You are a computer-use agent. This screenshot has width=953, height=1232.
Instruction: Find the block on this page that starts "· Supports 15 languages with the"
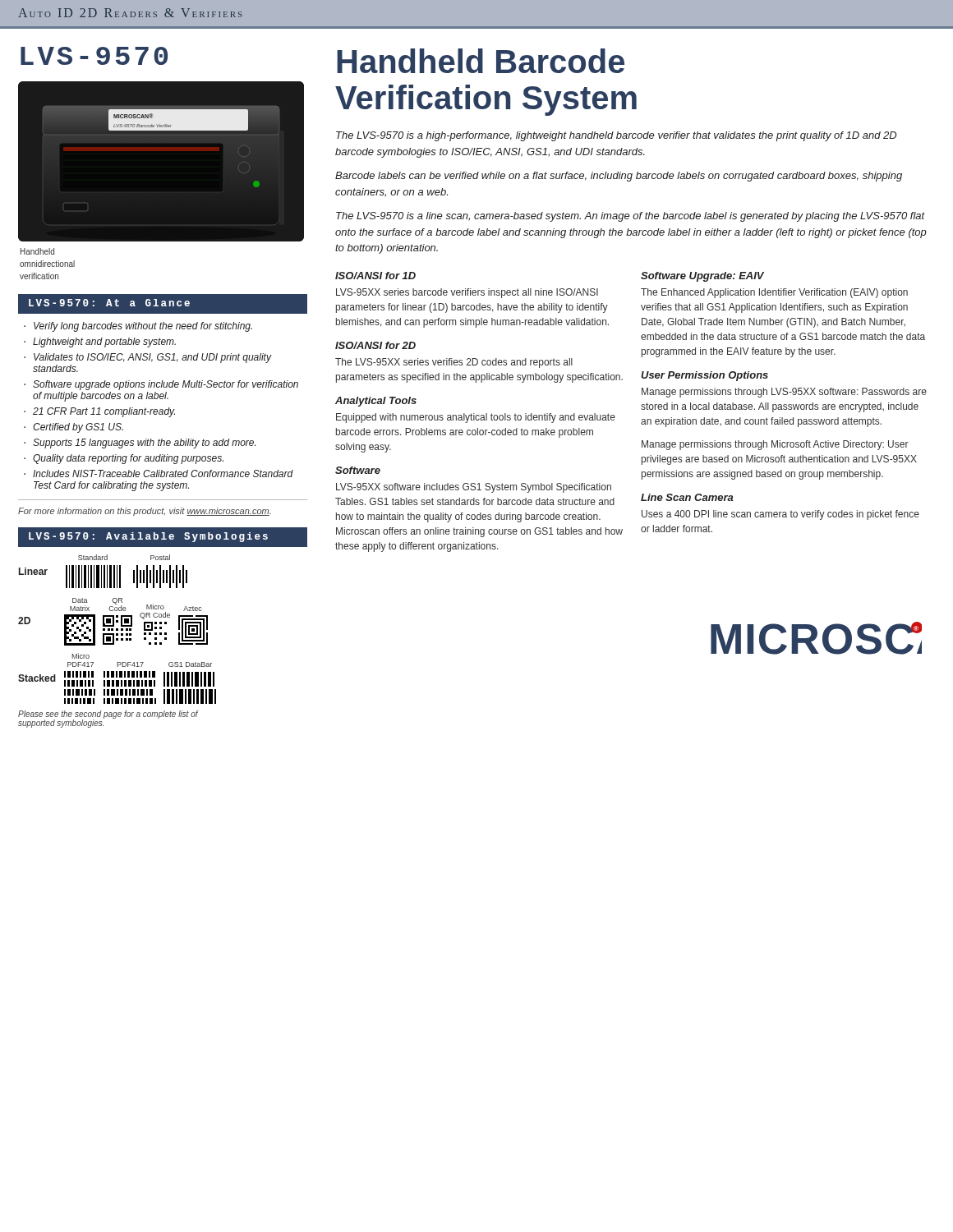pos(140,443)
